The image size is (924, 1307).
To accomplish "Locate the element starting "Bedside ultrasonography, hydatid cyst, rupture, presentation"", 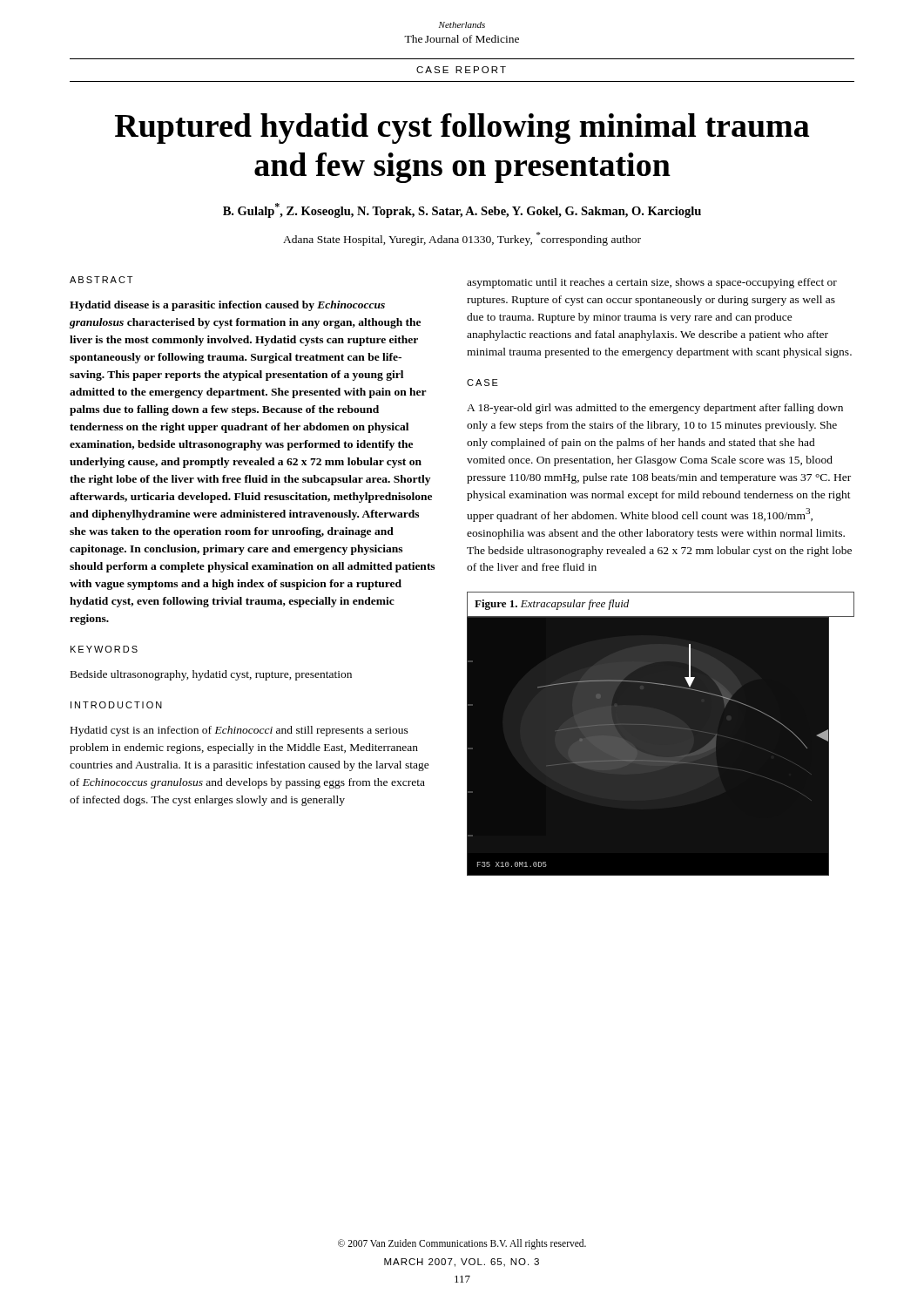I will (211, 674).
